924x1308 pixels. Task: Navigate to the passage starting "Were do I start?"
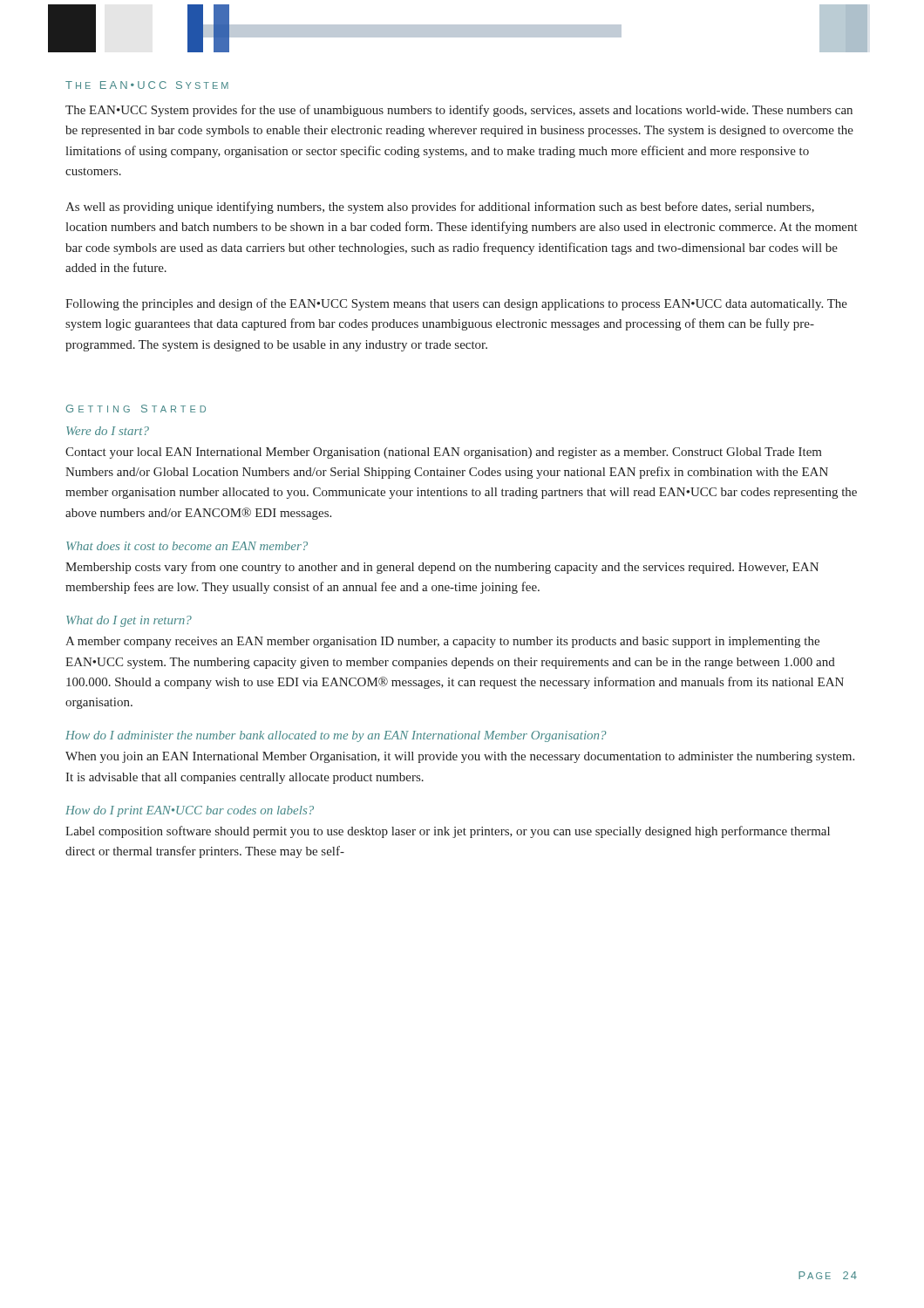click(x=108, y=431)
